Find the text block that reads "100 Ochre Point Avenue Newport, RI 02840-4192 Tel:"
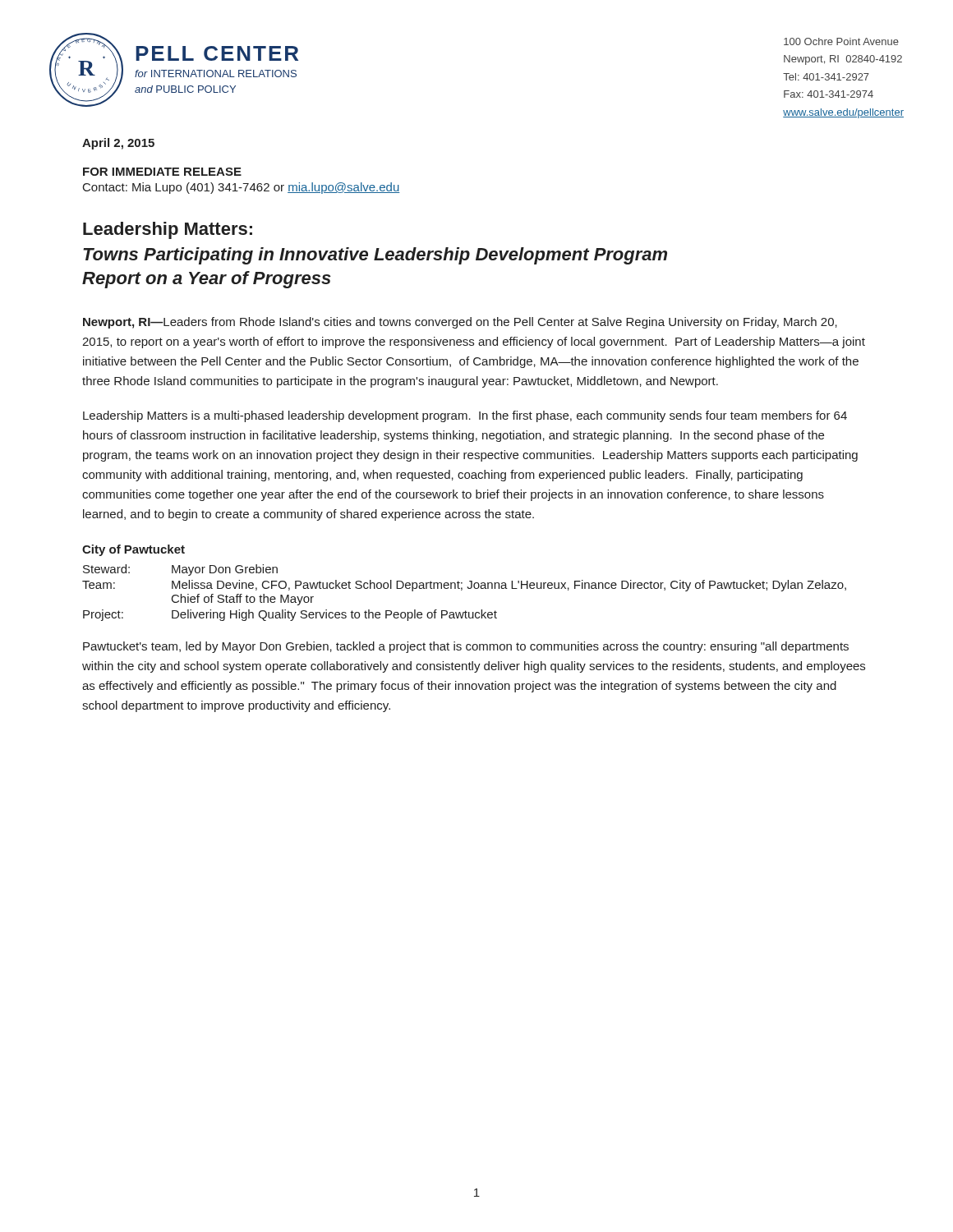The height and width of the screenshot is (1232, 953). pos(843,77)
